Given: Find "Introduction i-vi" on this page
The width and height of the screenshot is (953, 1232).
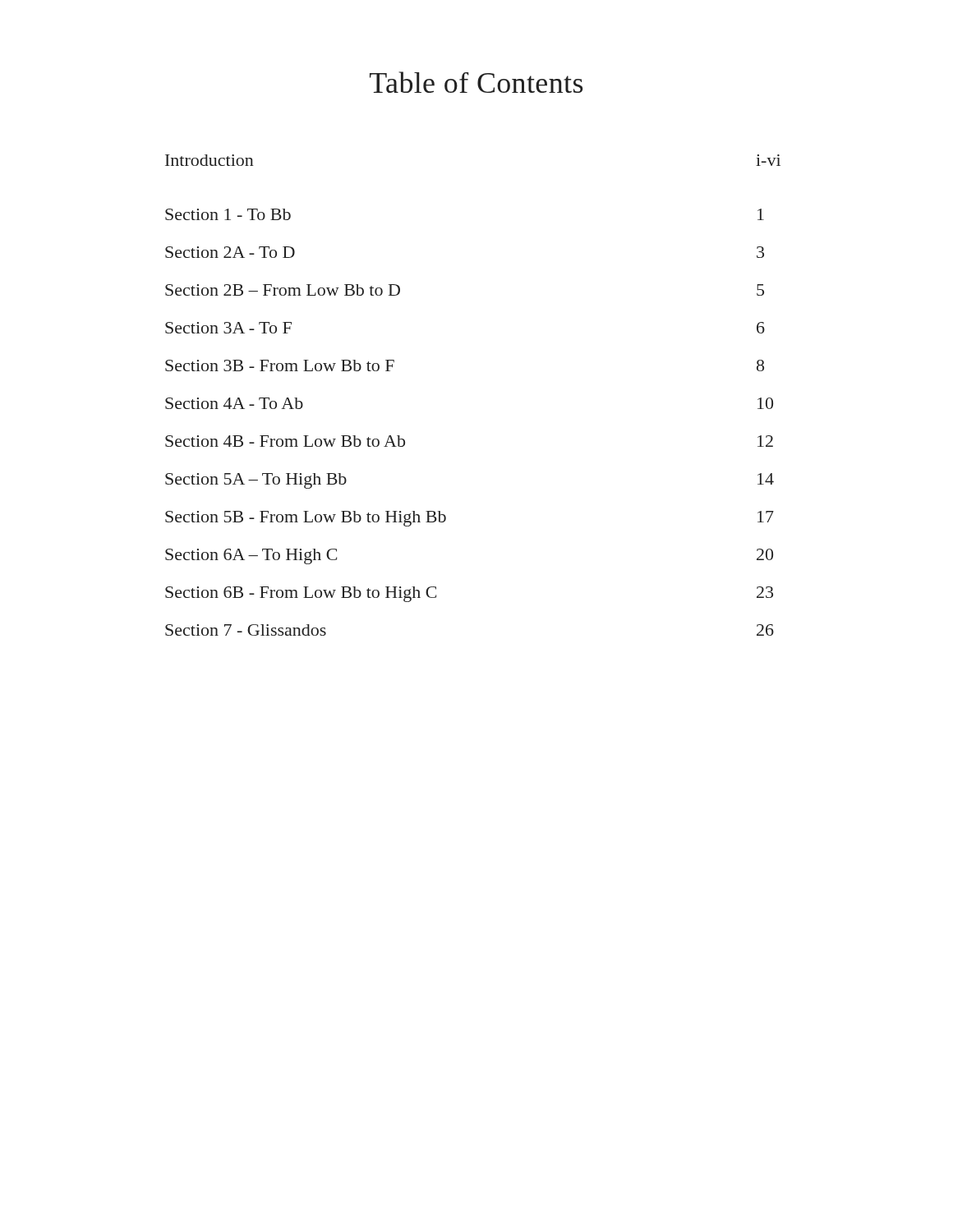Looking at the screenshot, I should [x=207, y=160].
